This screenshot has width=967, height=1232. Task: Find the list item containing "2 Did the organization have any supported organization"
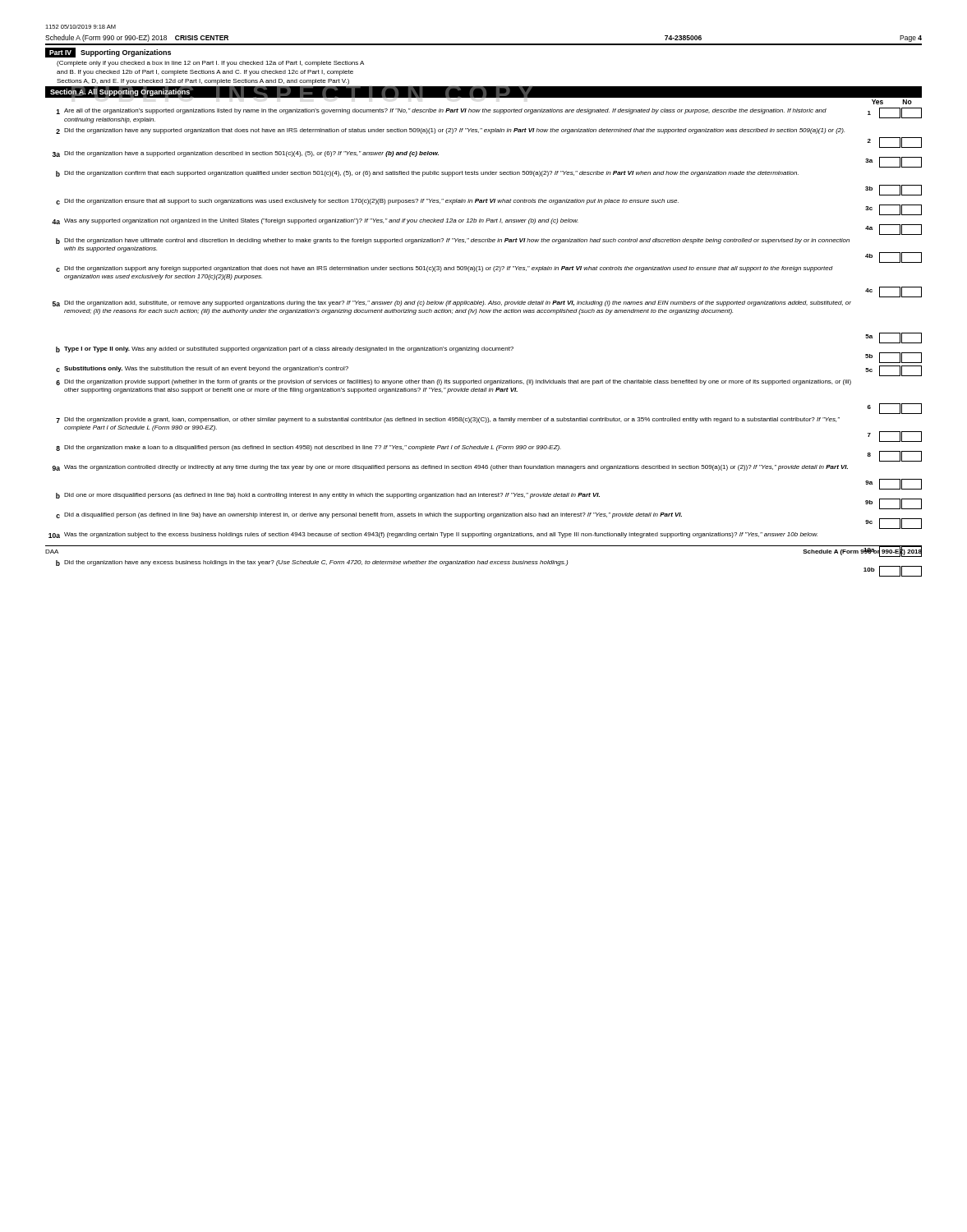(x=484, y=137)
